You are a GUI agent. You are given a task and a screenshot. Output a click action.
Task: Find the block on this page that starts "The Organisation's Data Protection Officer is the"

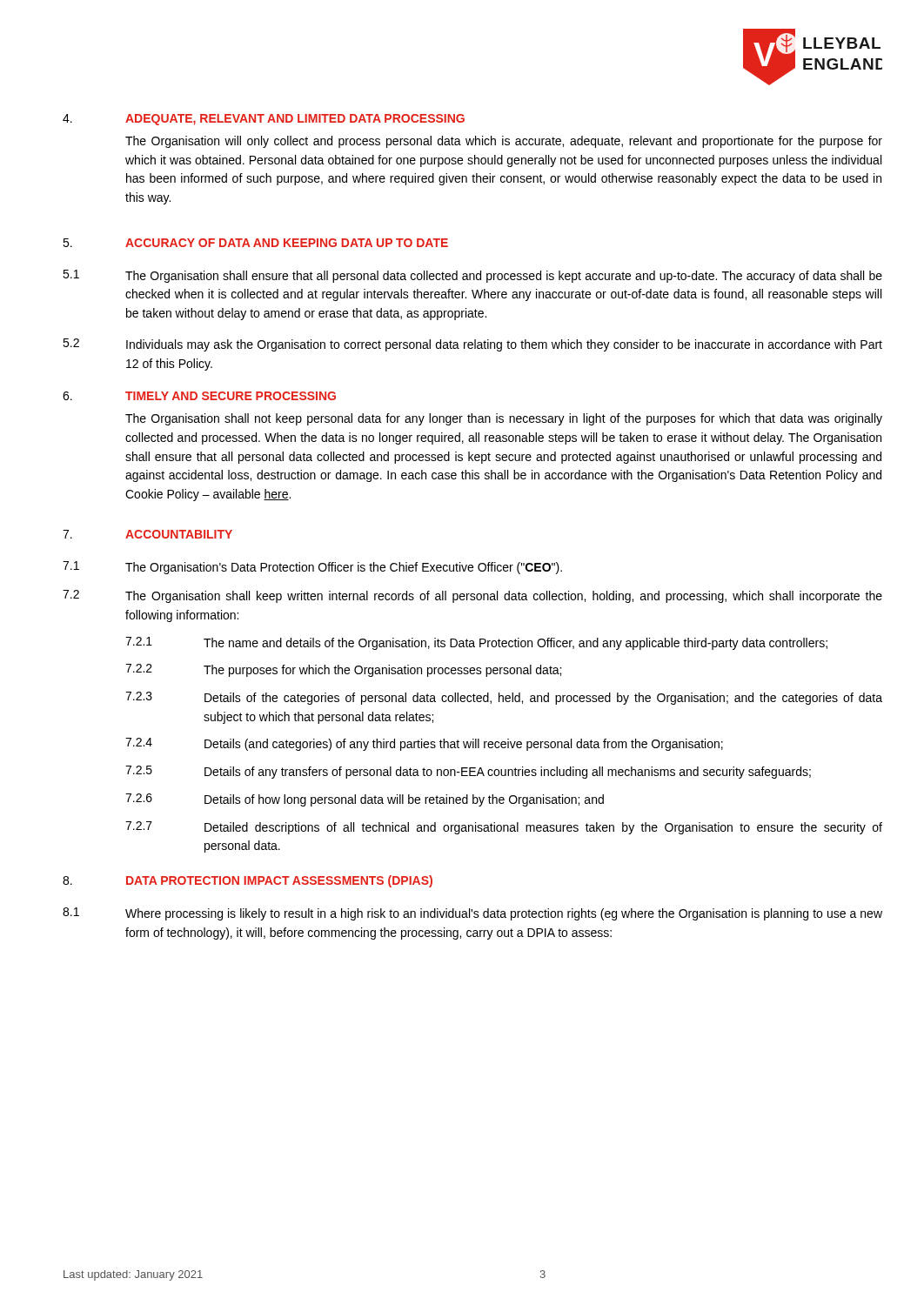pyautogui.click(x=344, y=567)
